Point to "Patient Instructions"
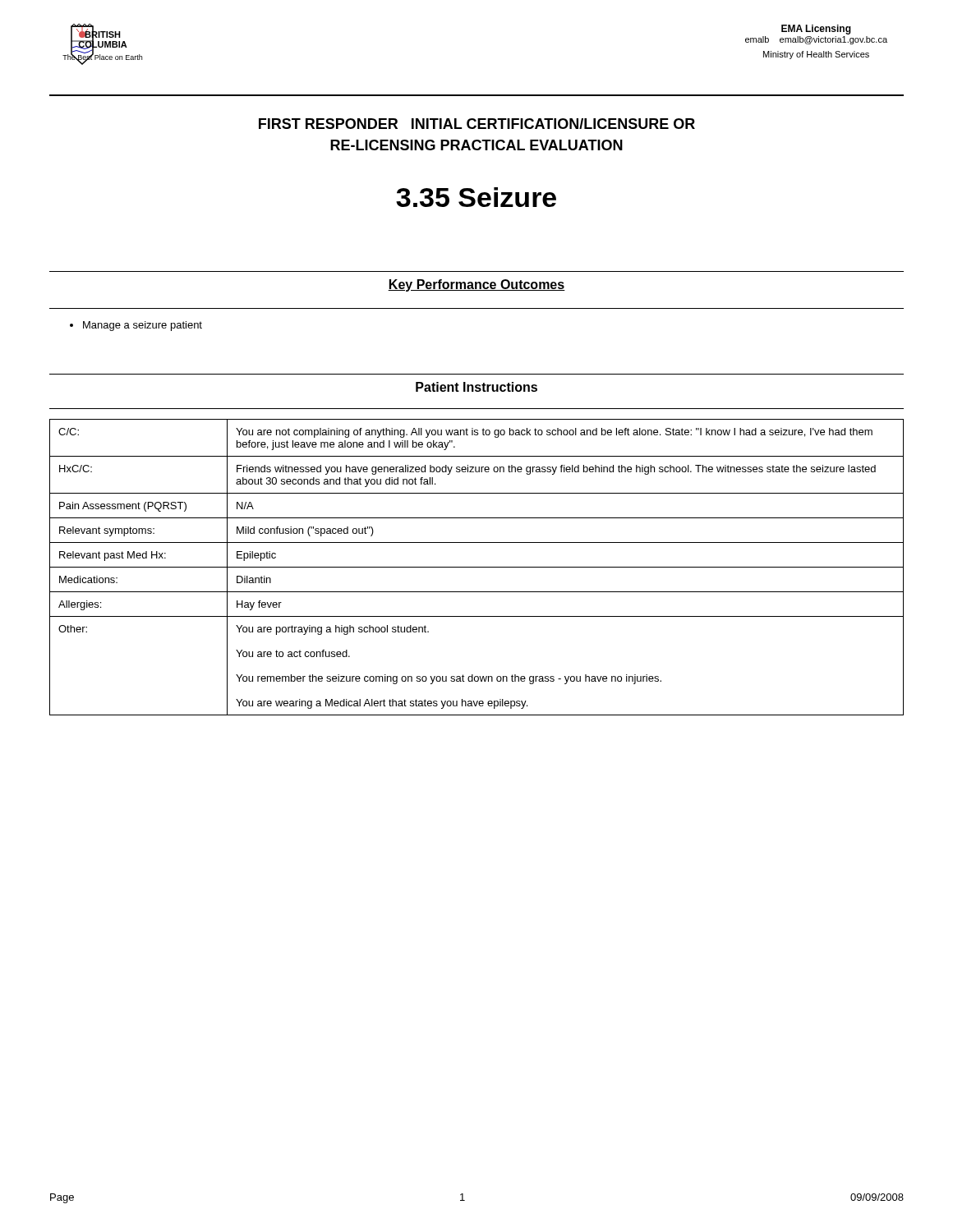This screenshot has height=1232, width=953. [476, 387]
